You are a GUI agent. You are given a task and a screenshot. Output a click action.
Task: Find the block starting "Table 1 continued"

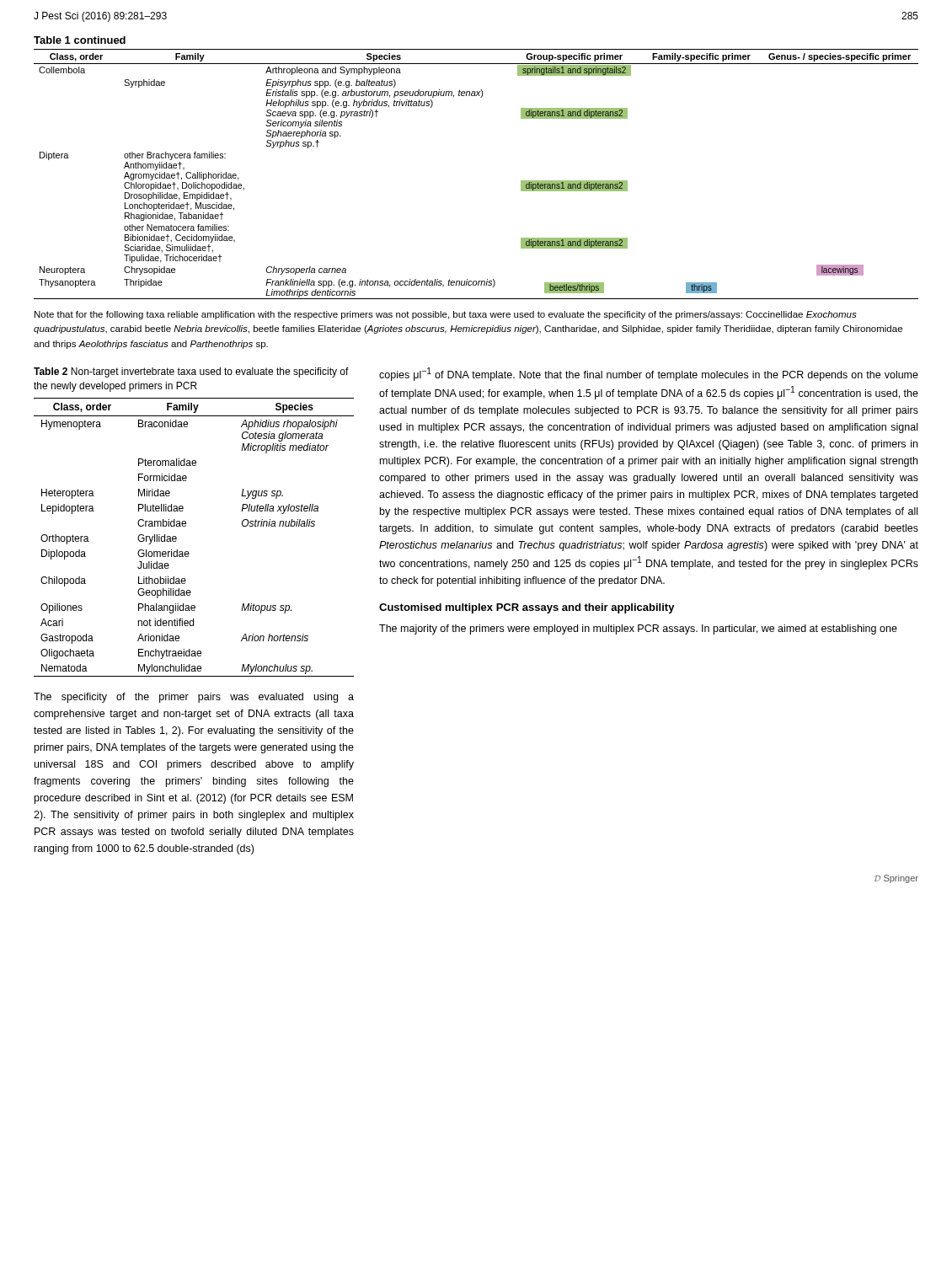[80, 40]
